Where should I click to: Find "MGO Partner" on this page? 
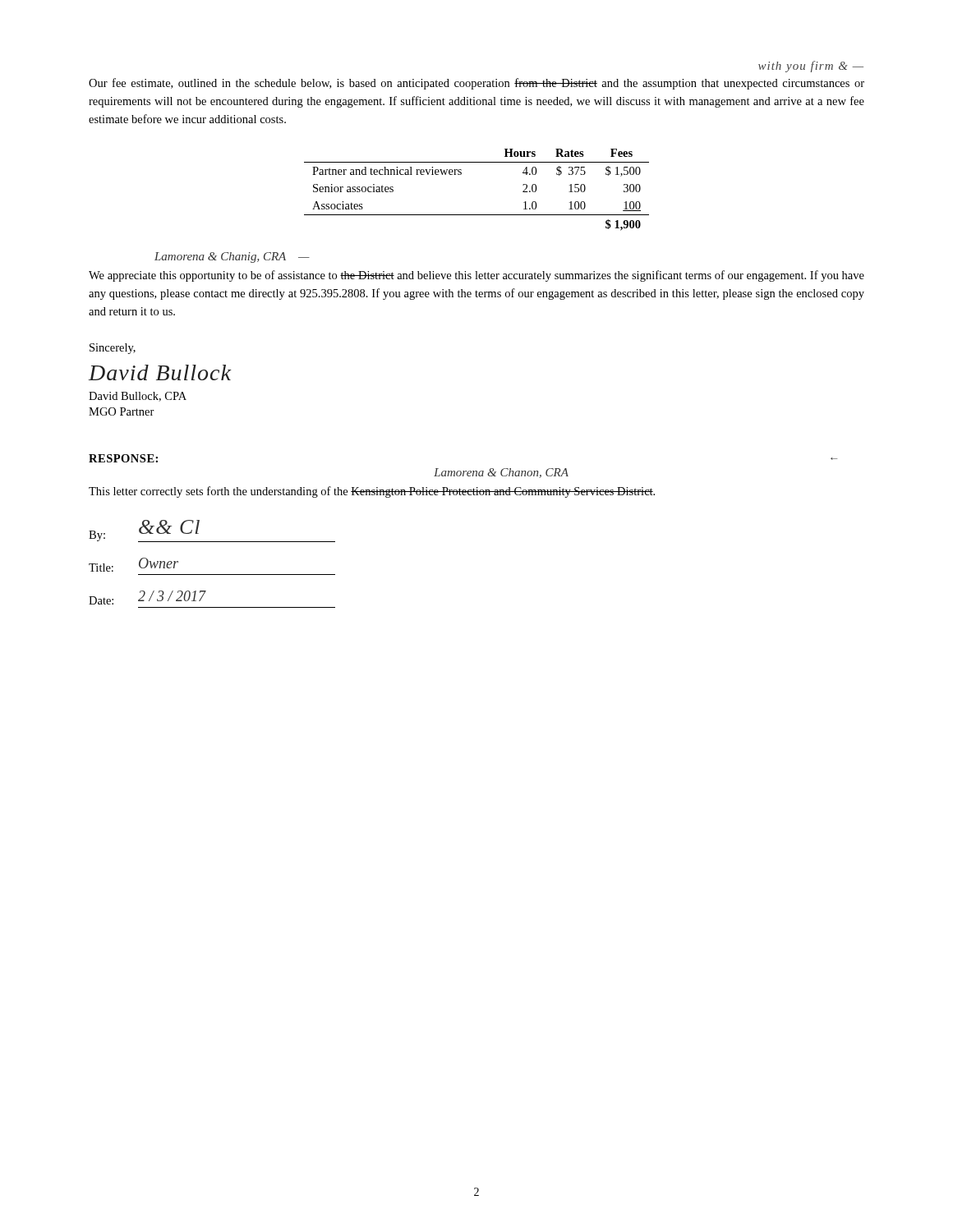(x=121, y=411)
